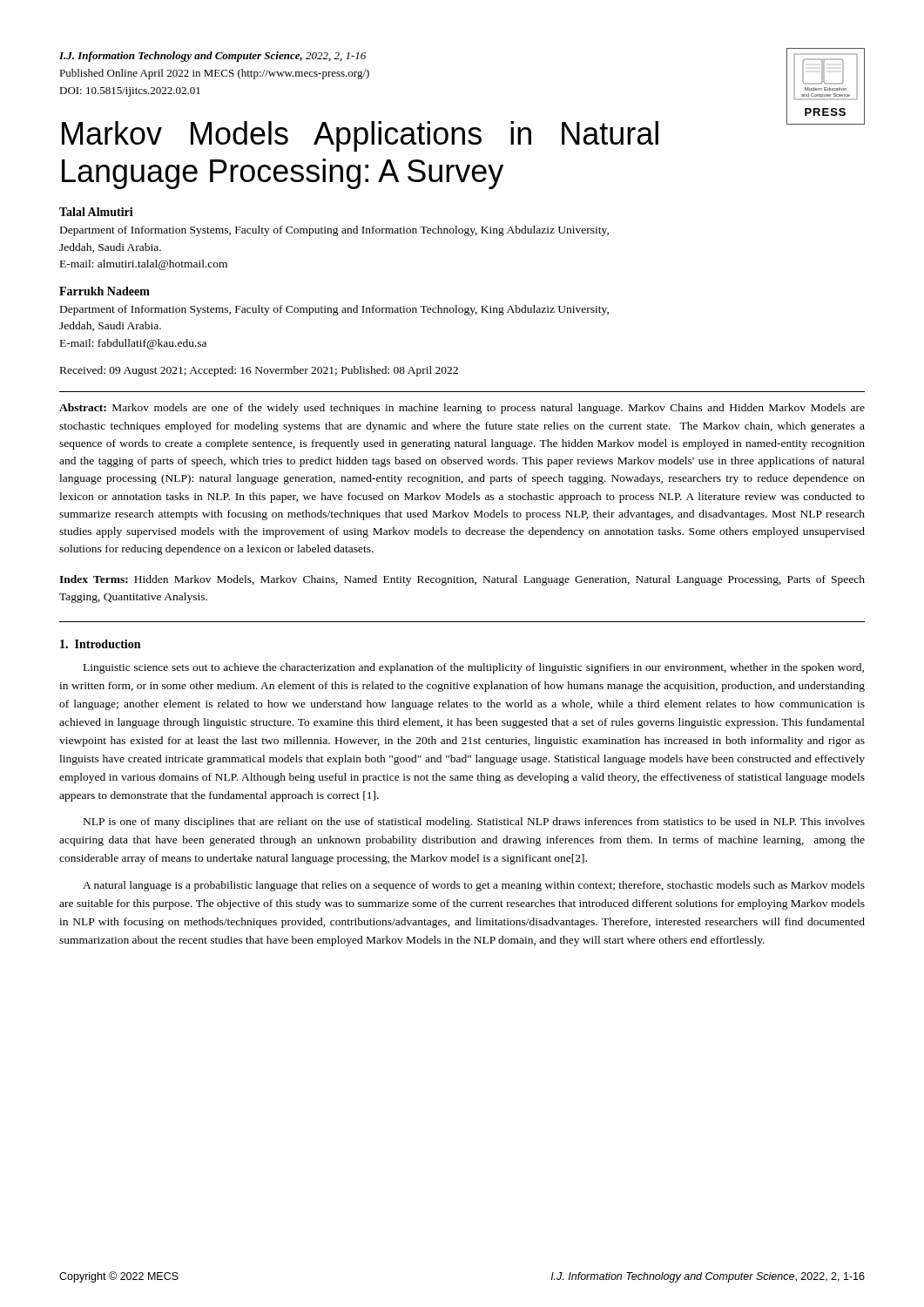Navigate to the block starting "1. Introduction"

[100, 644]
